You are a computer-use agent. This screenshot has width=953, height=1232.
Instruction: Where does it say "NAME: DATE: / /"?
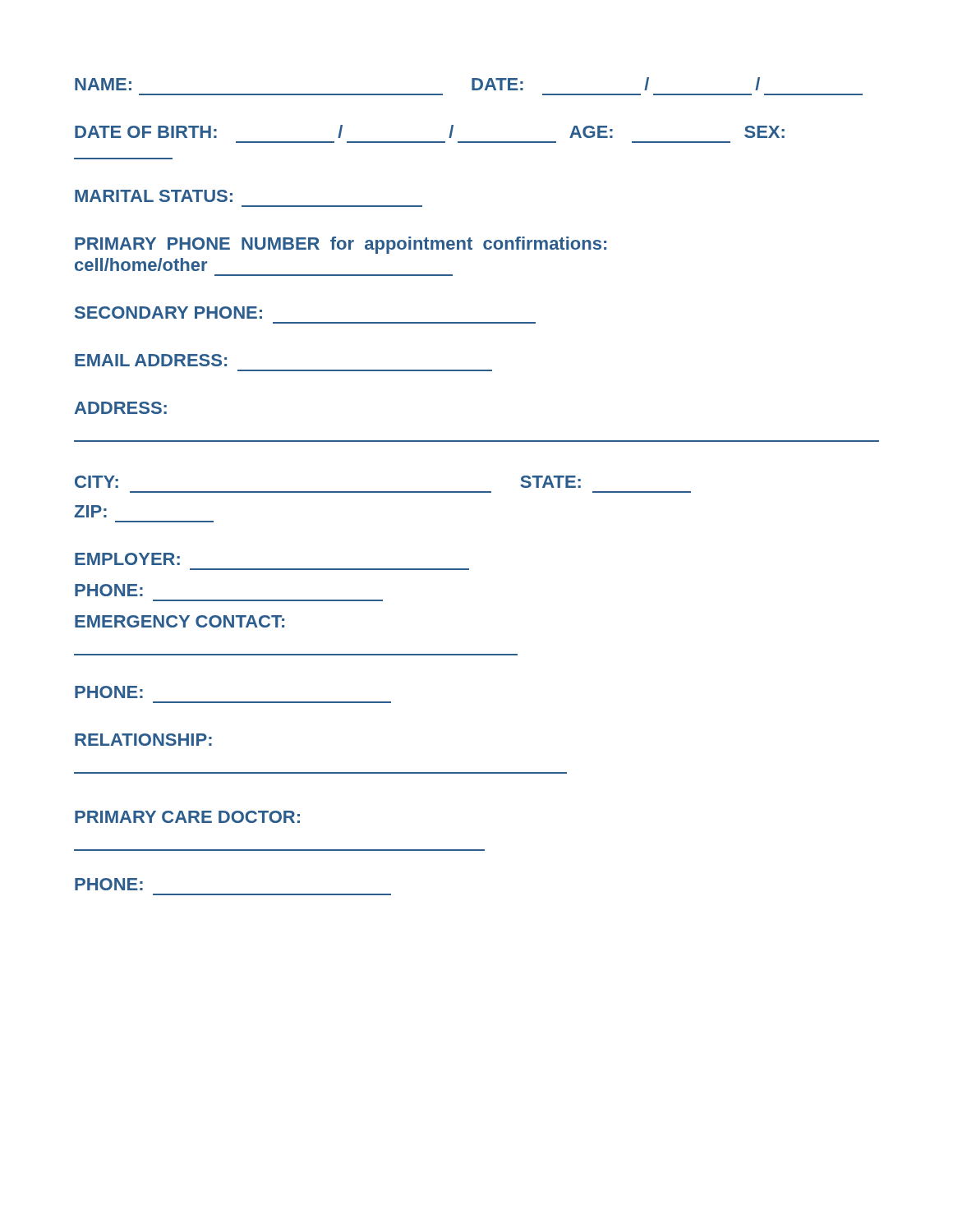pyautogui.click(x=468, y=85)
